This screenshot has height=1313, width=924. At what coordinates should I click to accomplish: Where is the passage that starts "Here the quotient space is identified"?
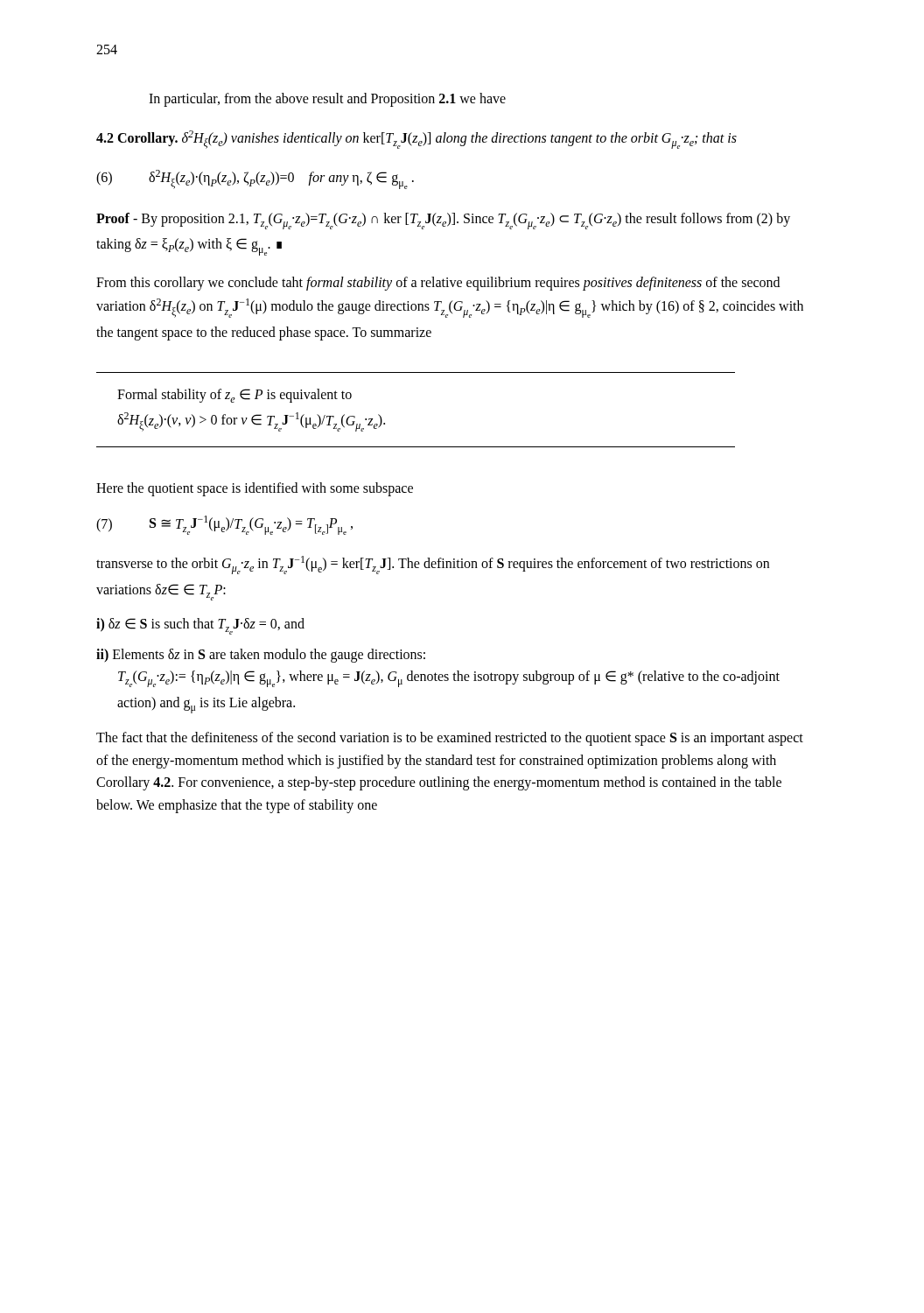point(255,488)
